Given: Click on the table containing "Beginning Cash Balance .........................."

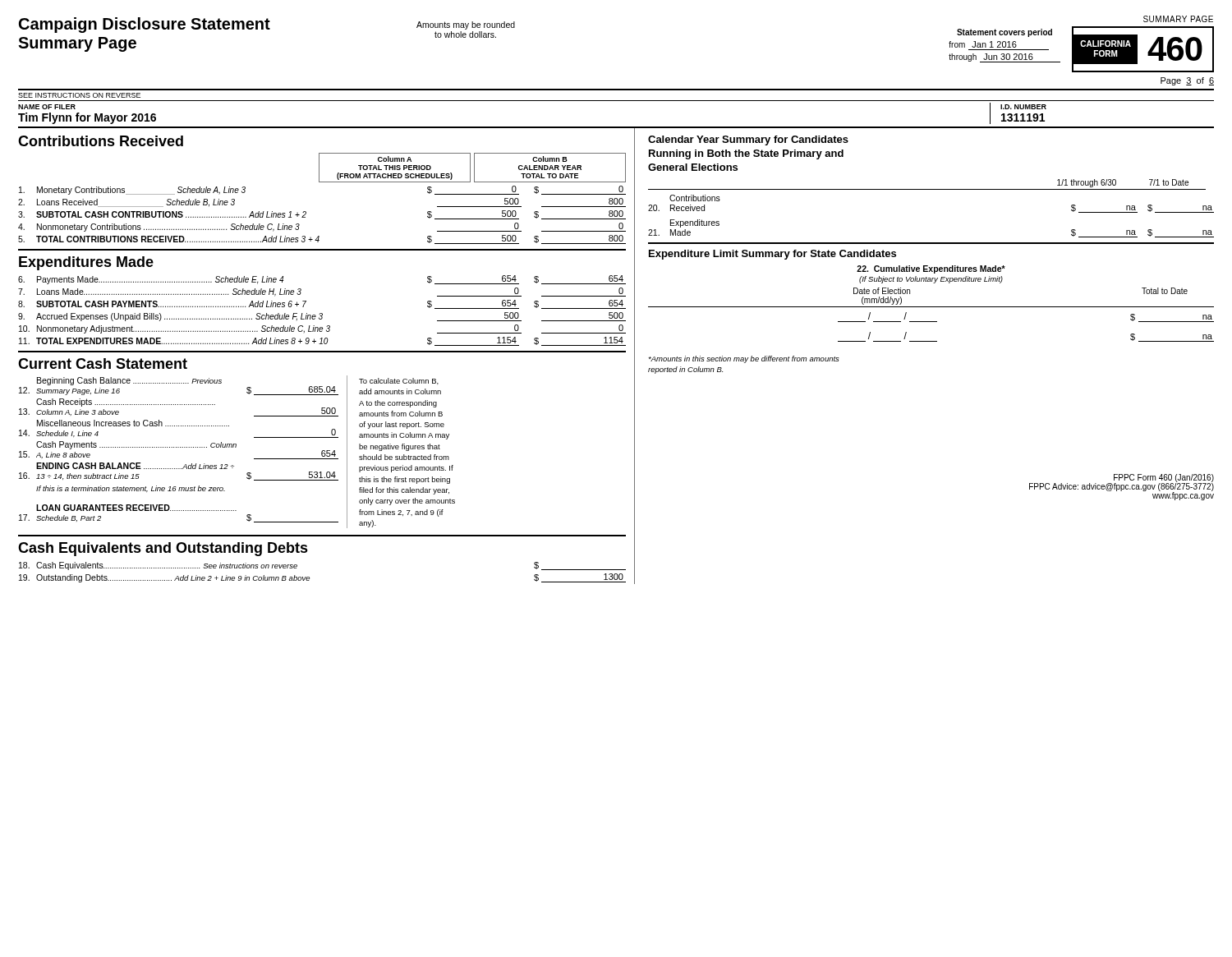Looking at the screenshot, I should [178, 428].
